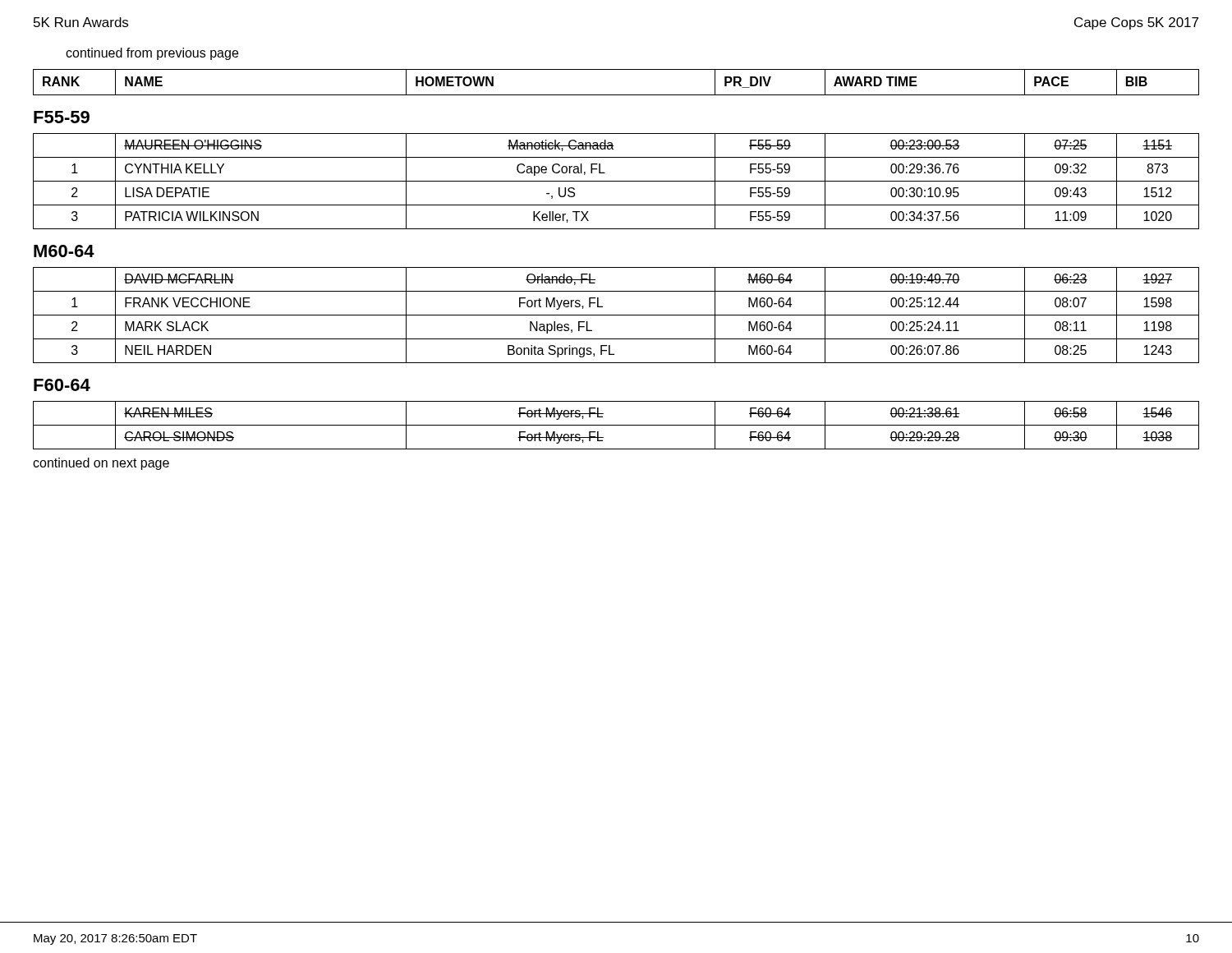This screenshot has width=1232, height=953.
Task: Click on the table containing "MAUREEN O'HIGGINS"
Action: (x=616, y=181)
